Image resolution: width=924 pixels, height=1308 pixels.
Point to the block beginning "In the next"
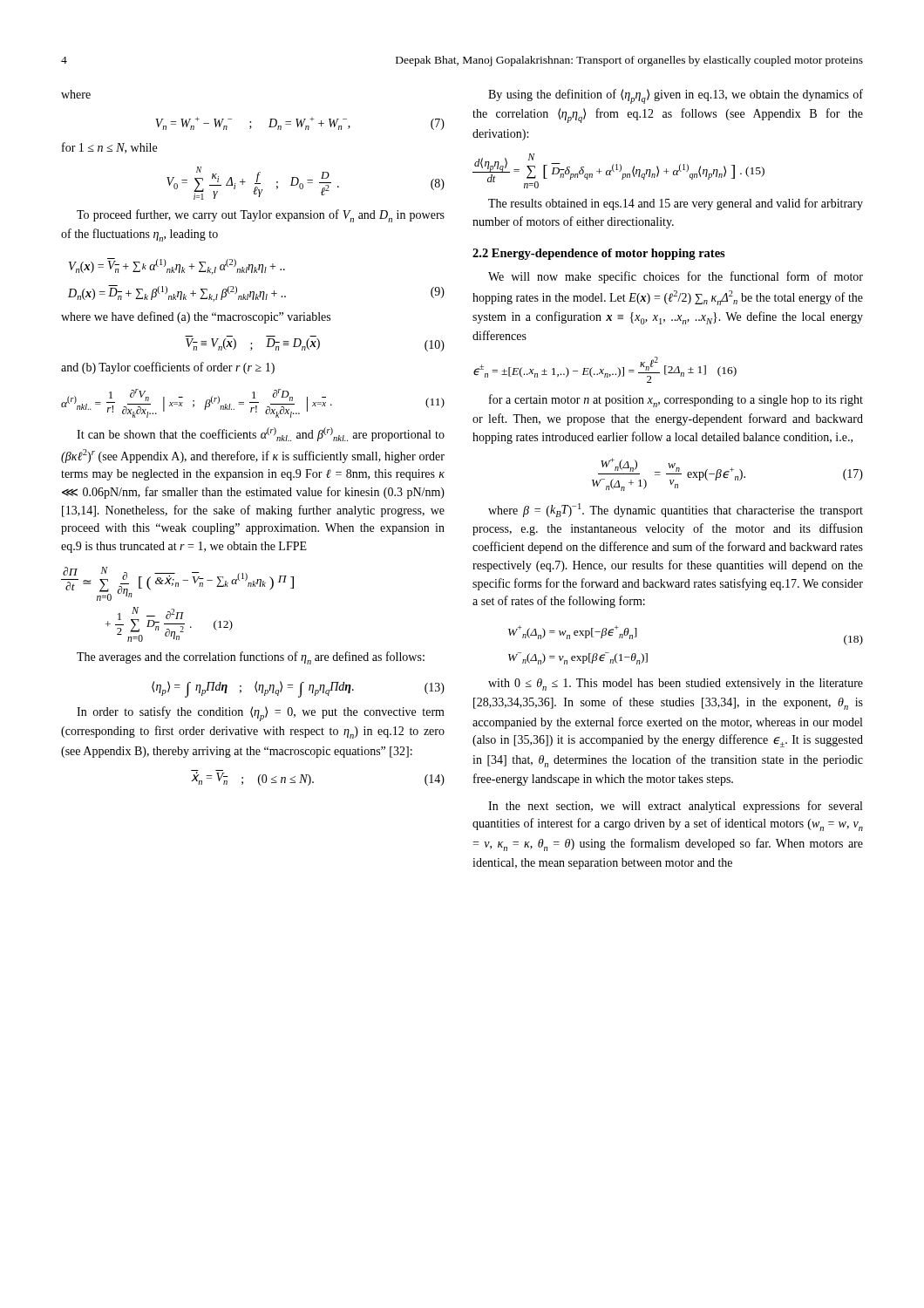[x=668, y=834]
